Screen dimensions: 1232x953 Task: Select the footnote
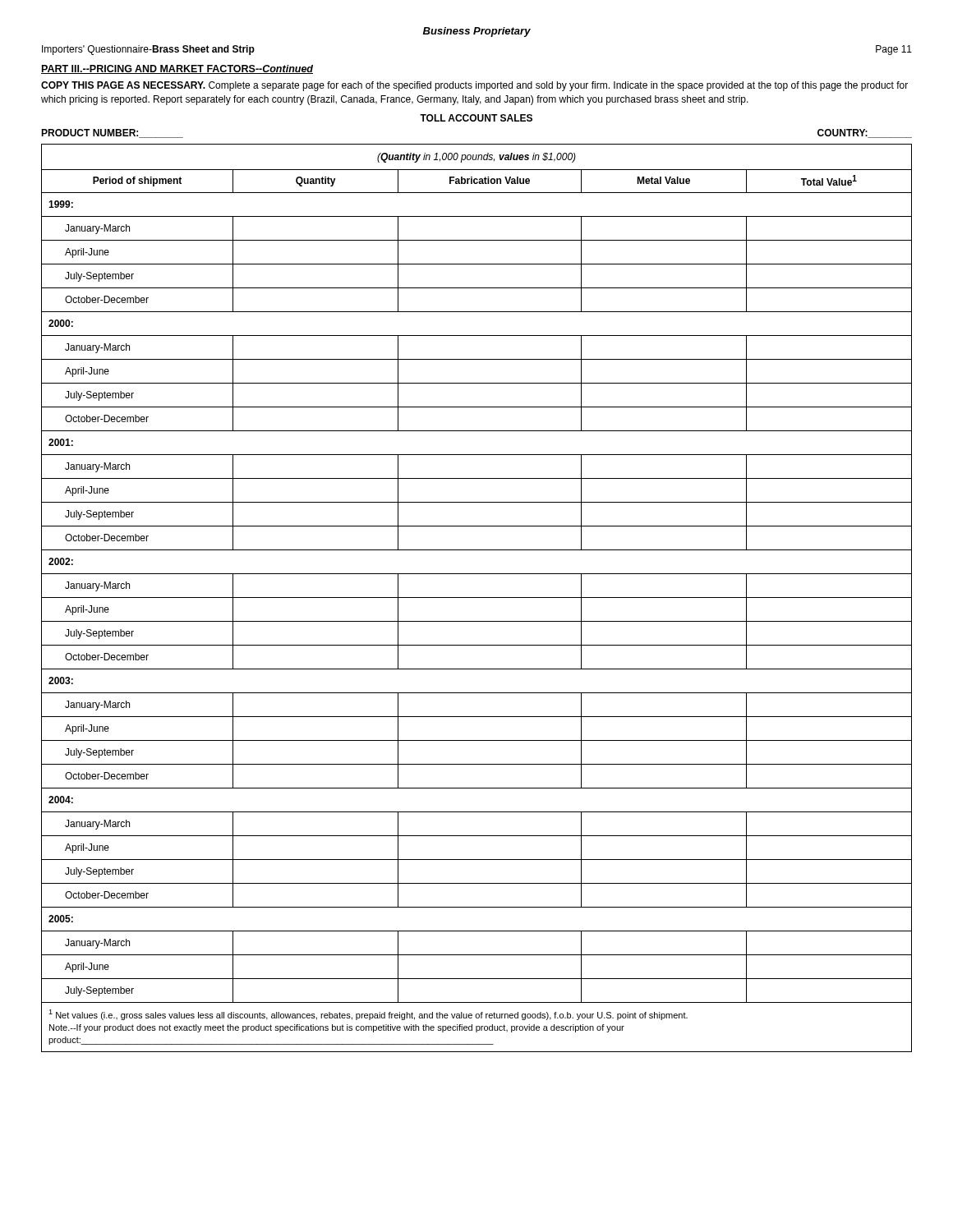(x=368, y=1026)
